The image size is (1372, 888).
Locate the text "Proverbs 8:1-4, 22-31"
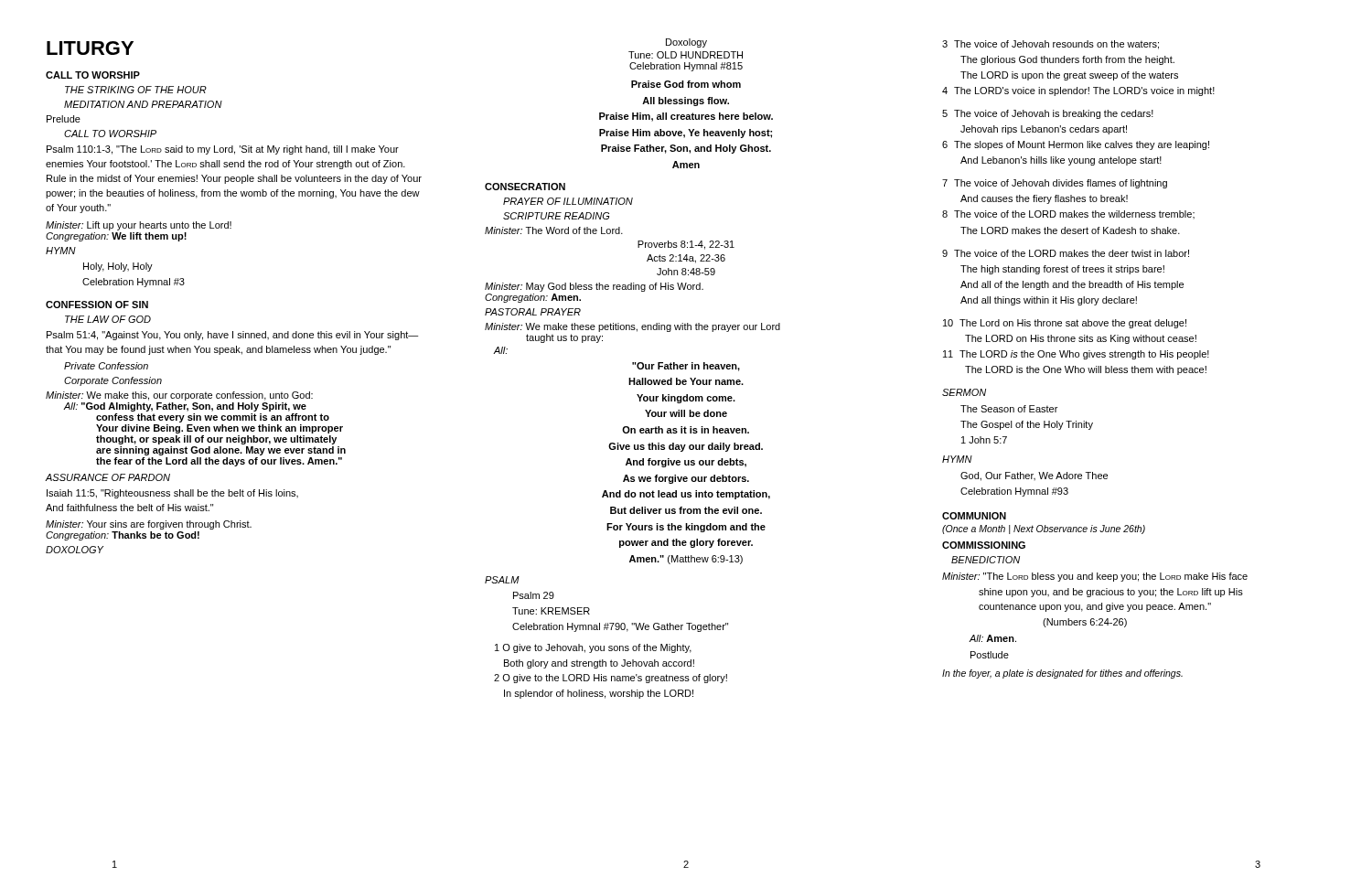click(686, 244)
